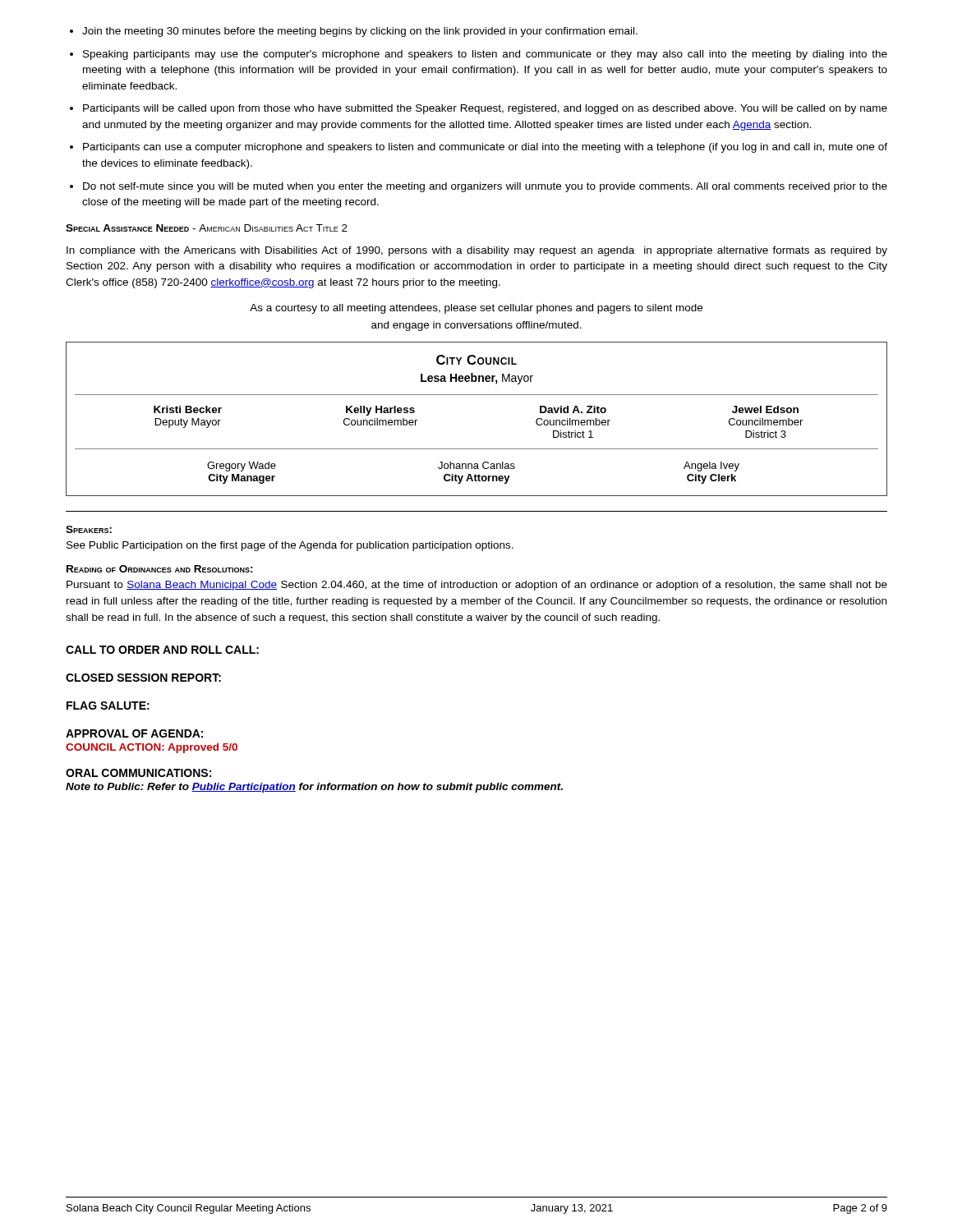
Task: Select the section header containing "Special Assistance Needed - American"
Action: (207, 228)
